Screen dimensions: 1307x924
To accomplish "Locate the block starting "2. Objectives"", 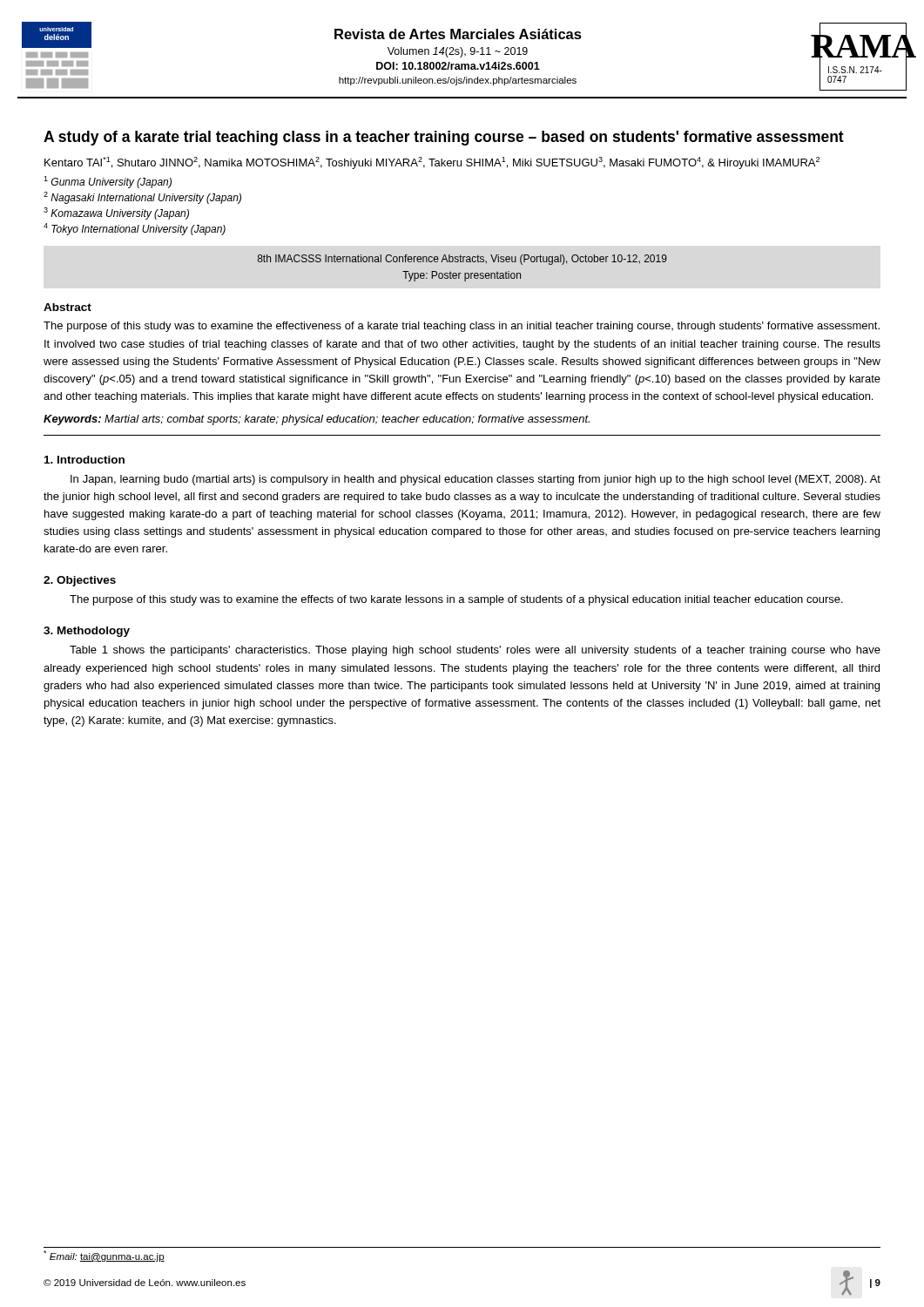I will 80,580.
